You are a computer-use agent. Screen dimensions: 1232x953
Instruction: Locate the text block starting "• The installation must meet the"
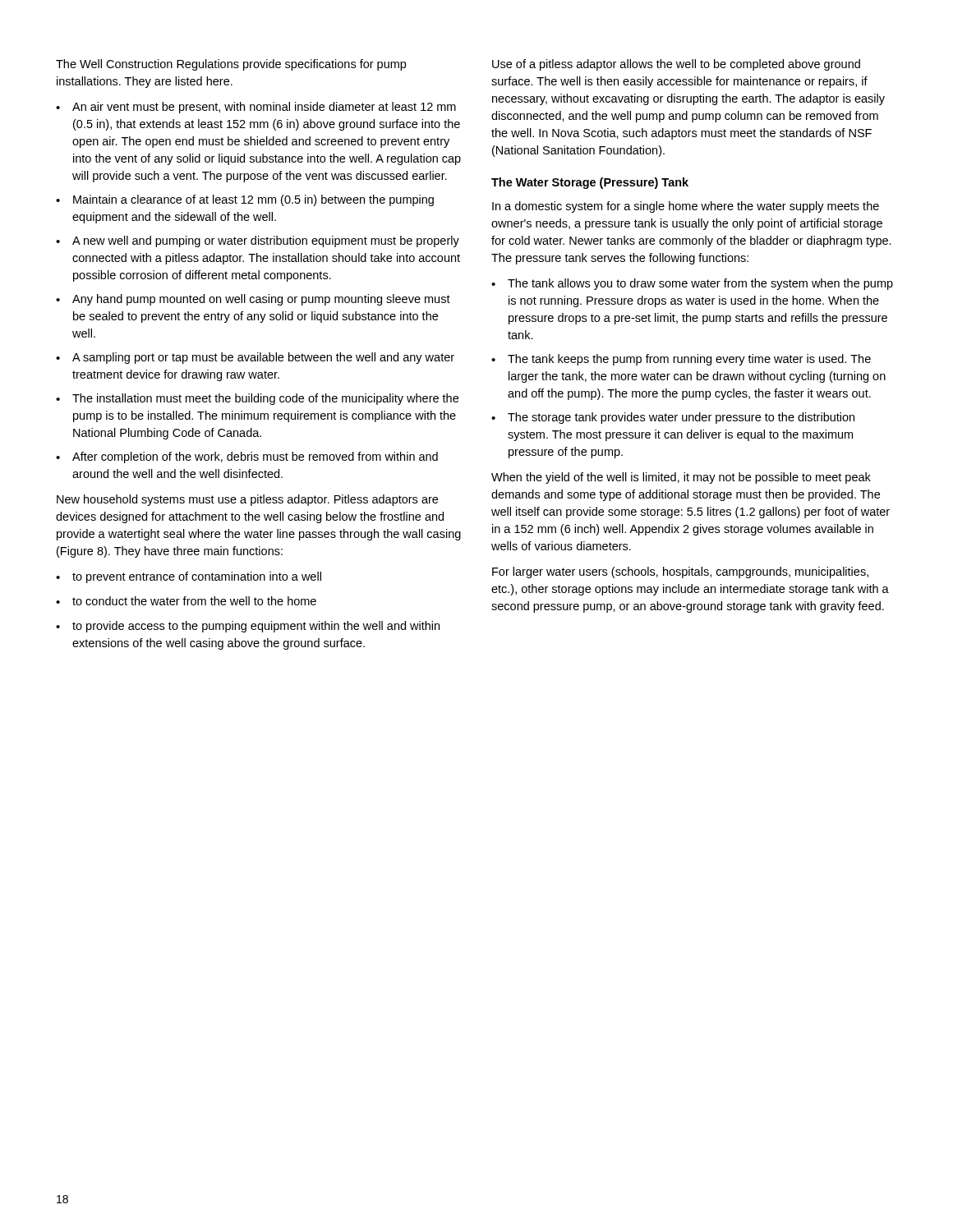[259, 416]
